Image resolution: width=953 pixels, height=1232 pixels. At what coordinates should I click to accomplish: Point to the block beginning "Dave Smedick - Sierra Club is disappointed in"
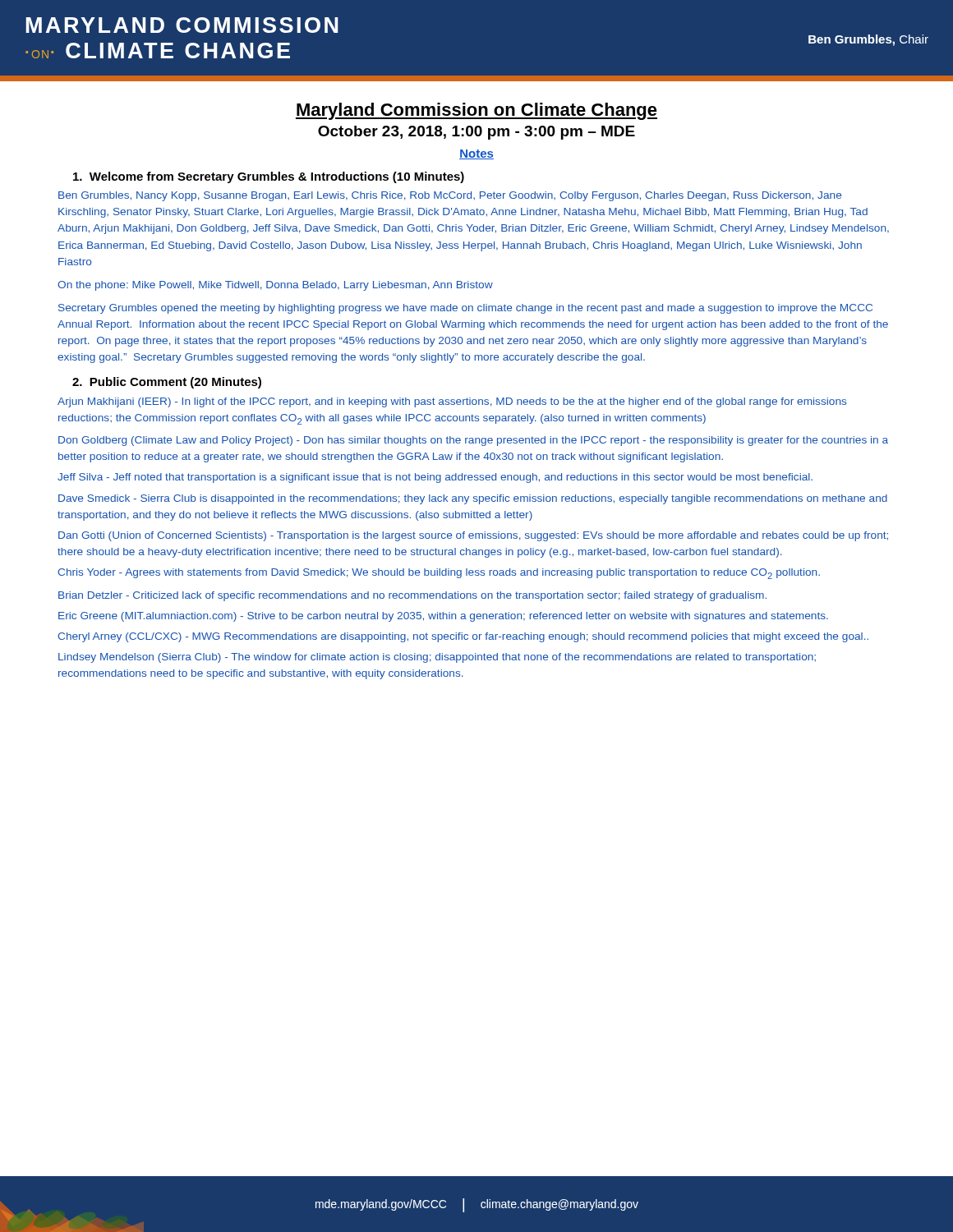point(472,506)
